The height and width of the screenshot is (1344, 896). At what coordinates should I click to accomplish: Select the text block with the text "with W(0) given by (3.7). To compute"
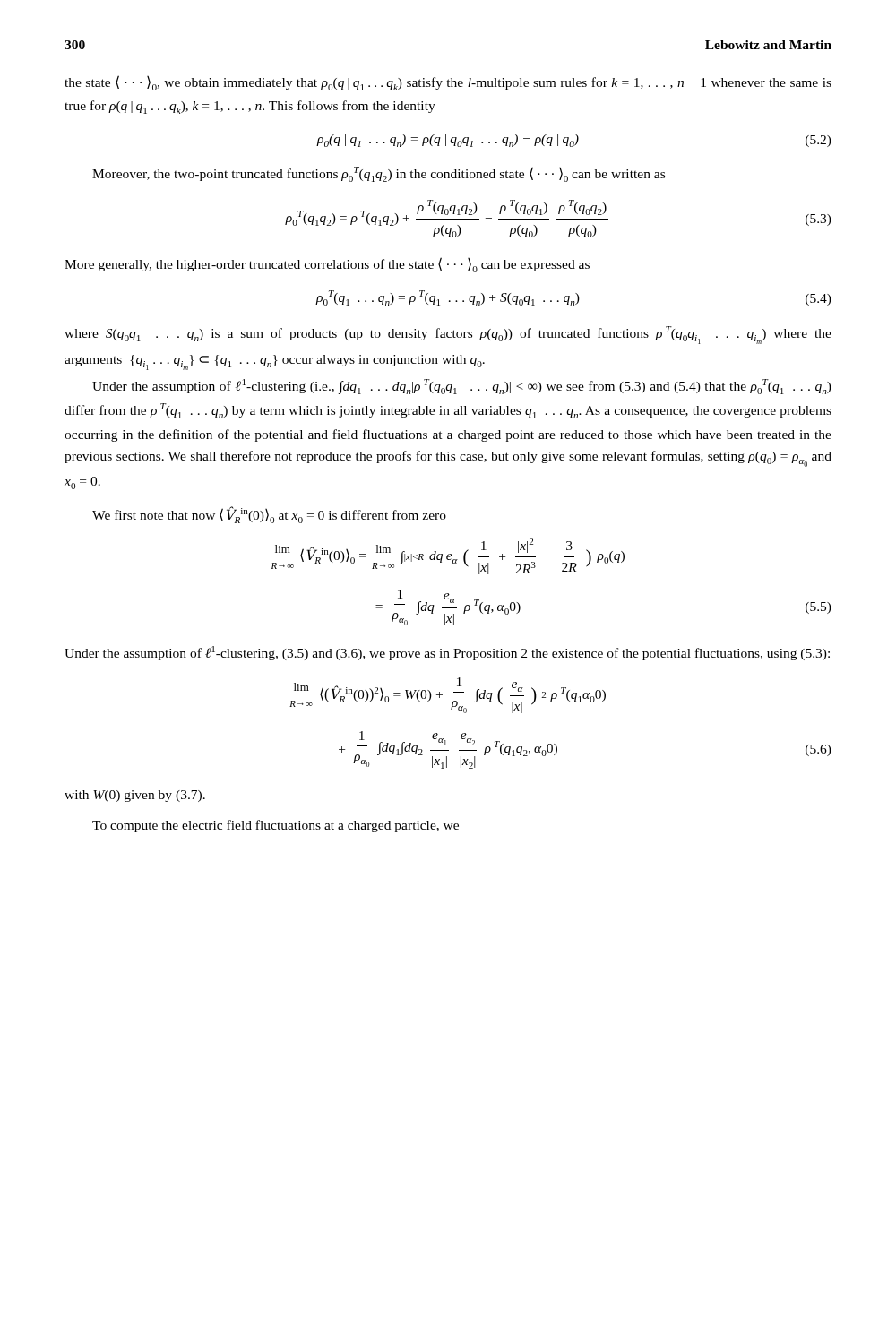click(x=135, y=796)
